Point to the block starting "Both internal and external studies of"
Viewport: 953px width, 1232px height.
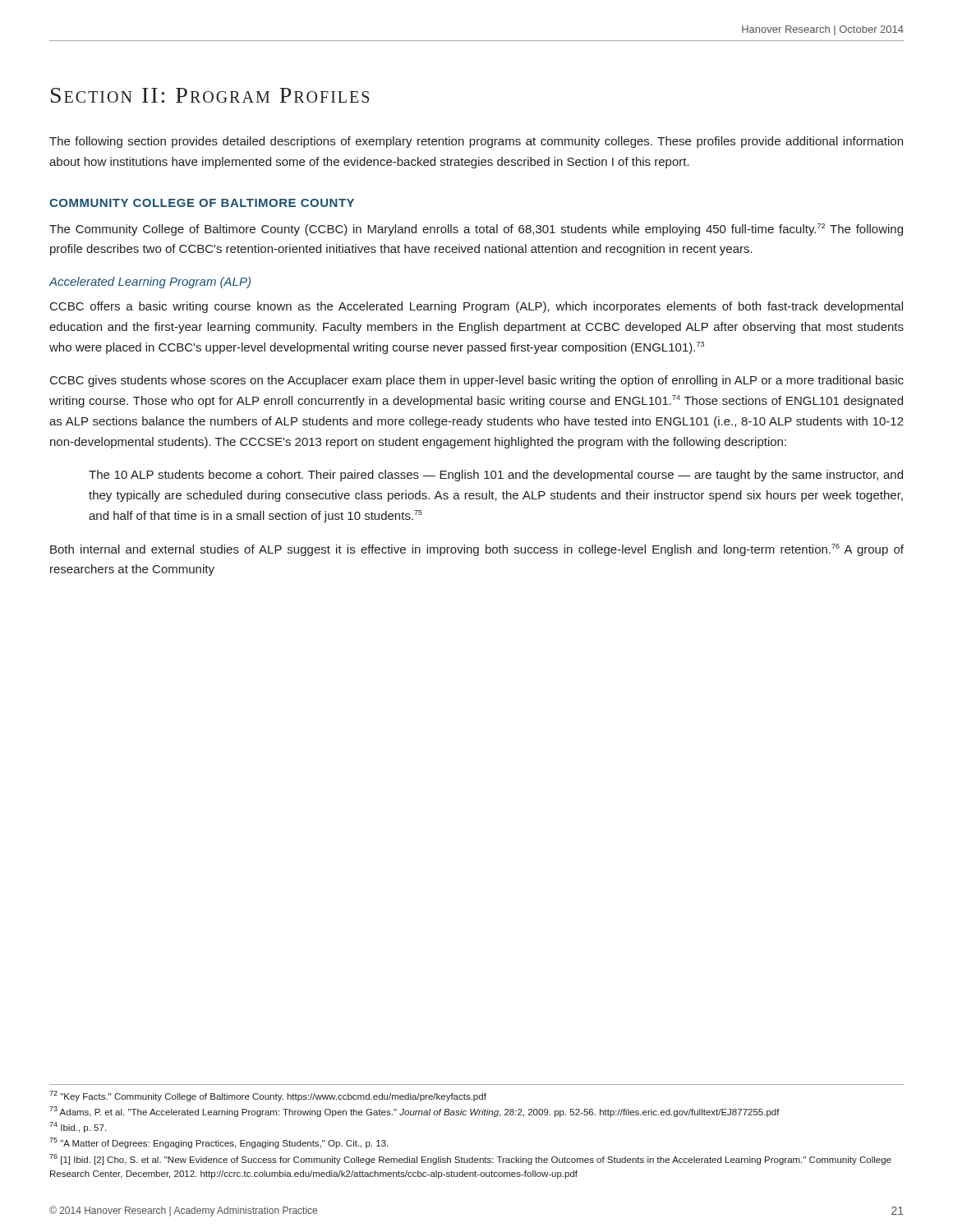[x=476, y=559]
